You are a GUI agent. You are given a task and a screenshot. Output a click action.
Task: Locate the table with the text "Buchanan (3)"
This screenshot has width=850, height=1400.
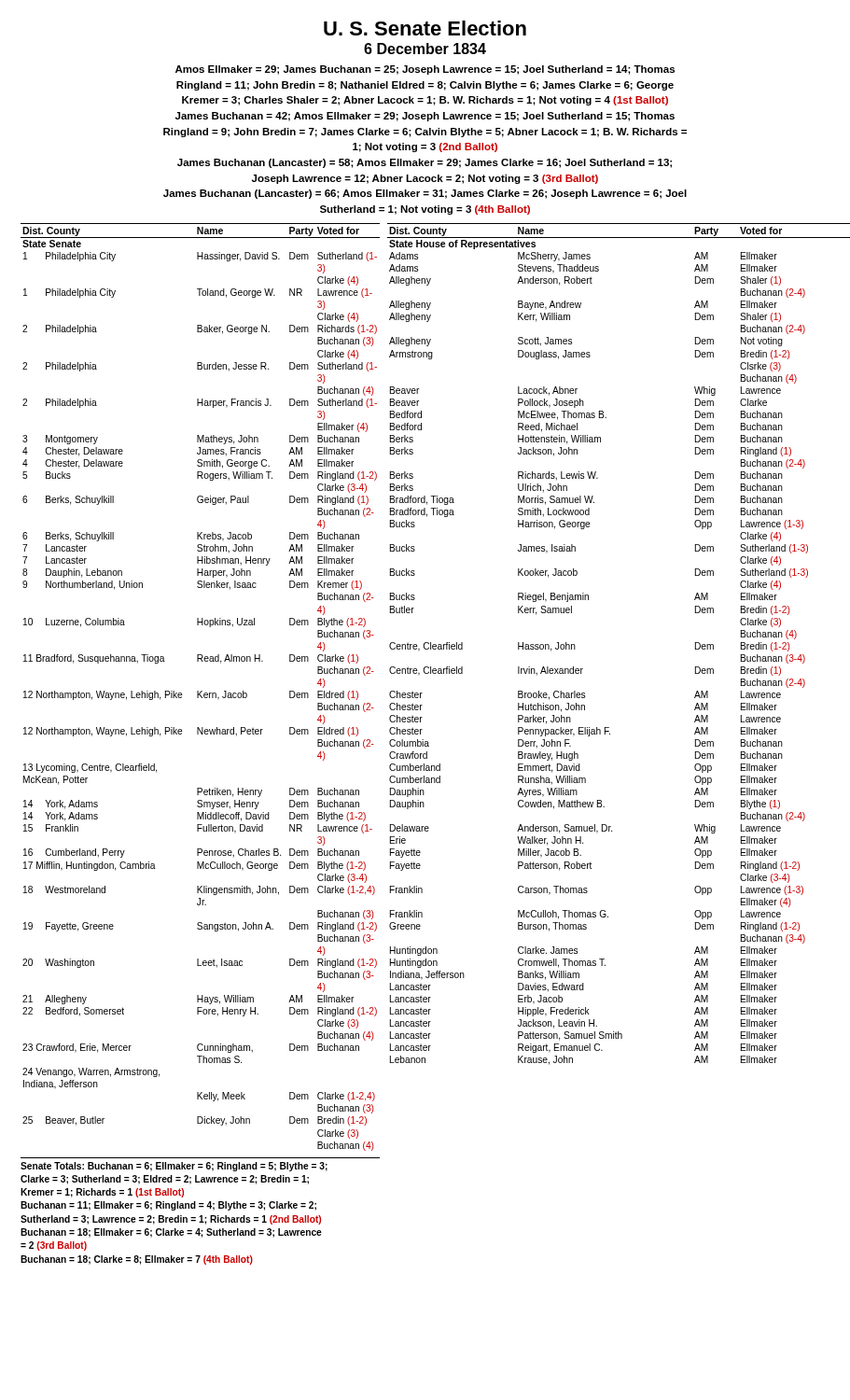(200, 687)
